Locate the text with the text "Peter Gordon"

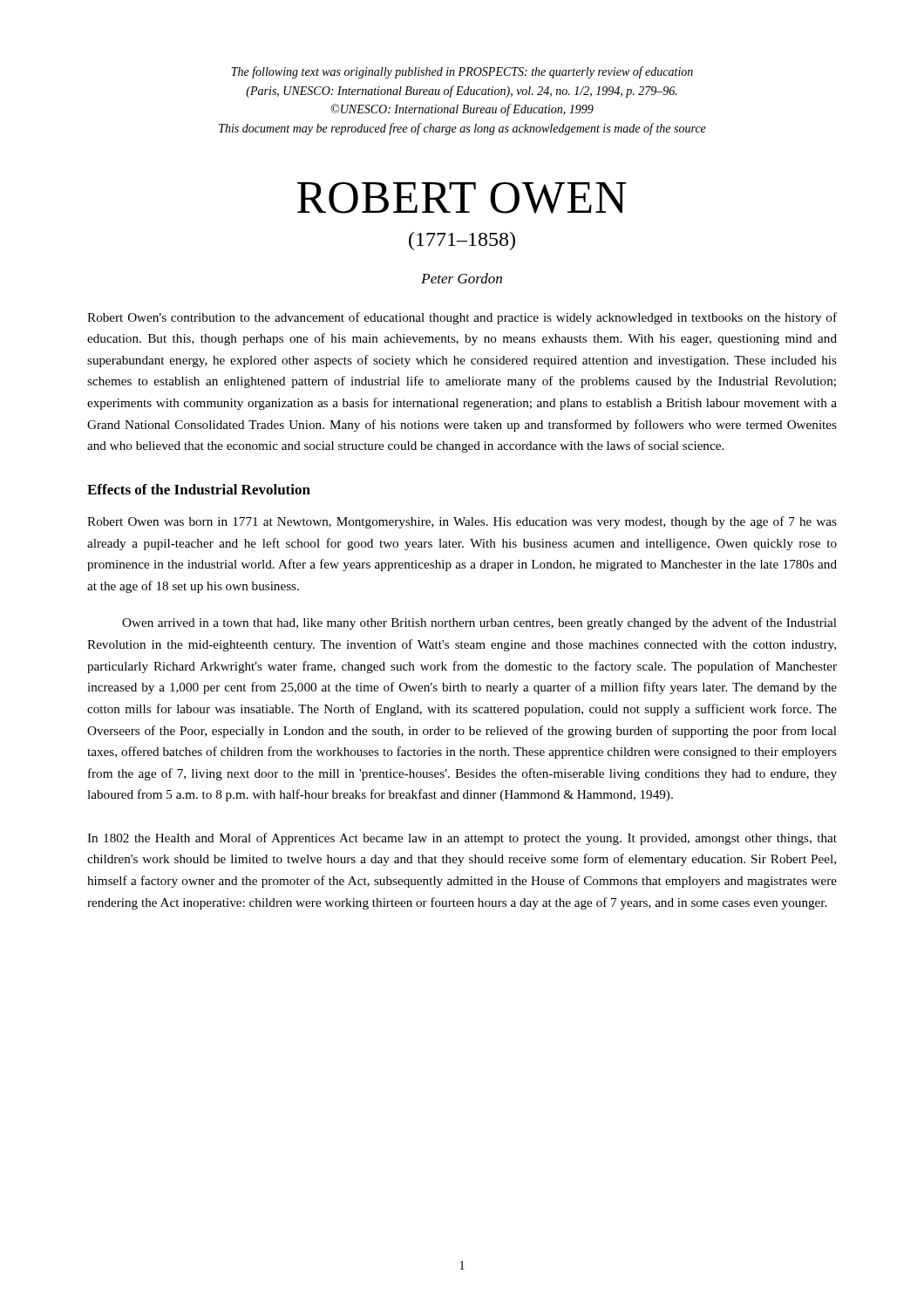462,278
